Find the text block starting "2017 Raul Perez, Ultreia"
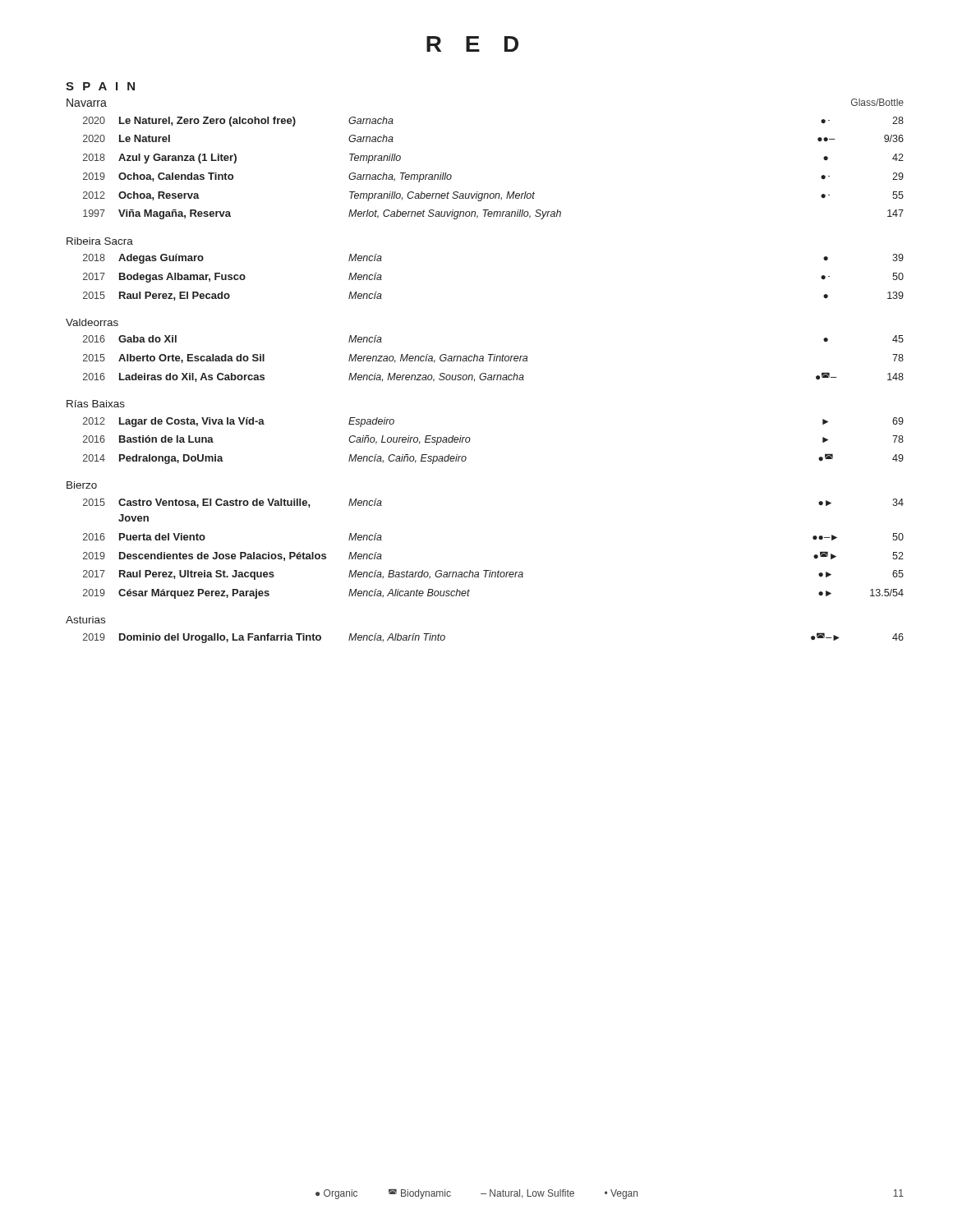953x1232 pixels. click(485, 574)
